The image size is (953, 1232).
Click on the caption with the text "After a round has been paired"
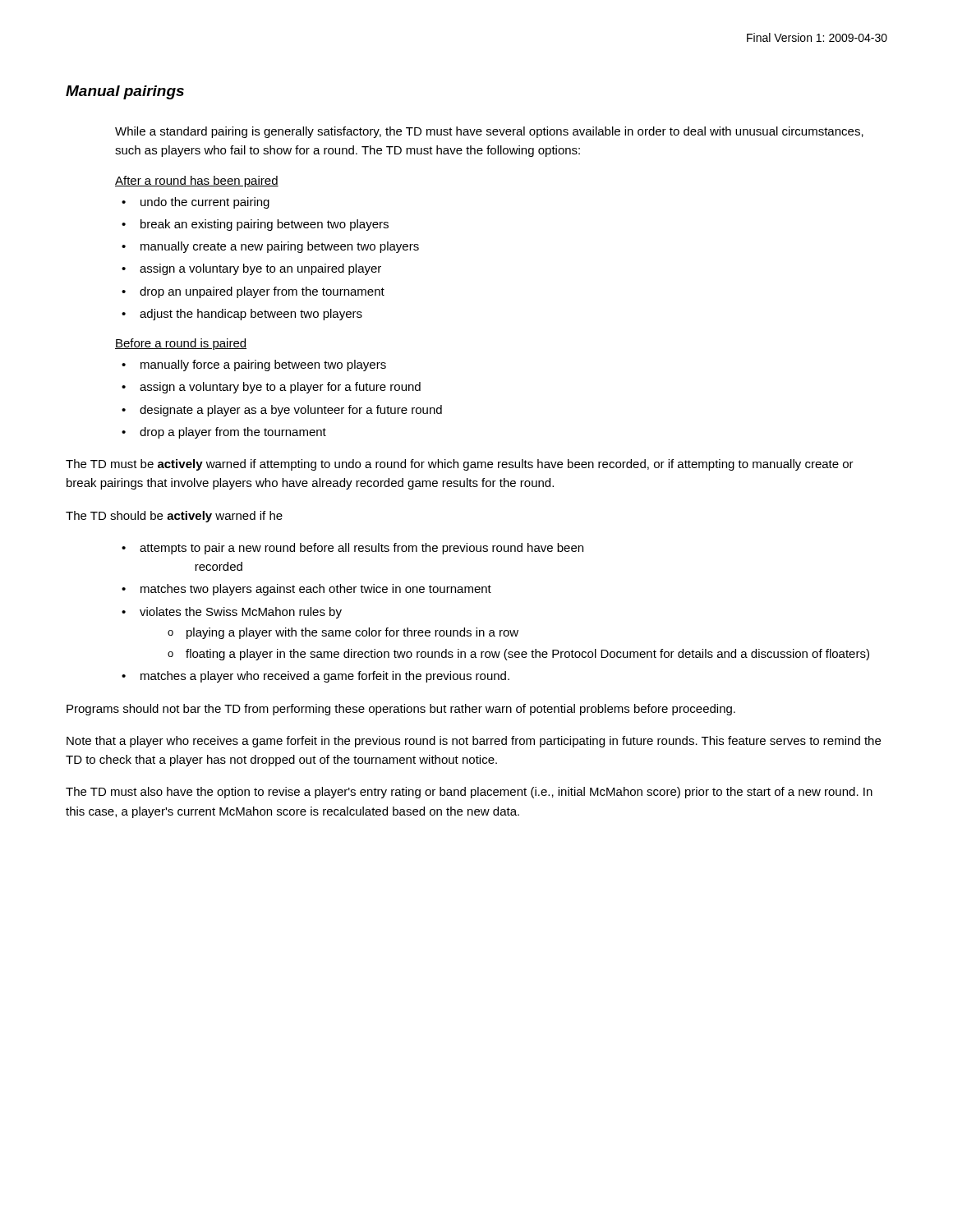point(197,180)
